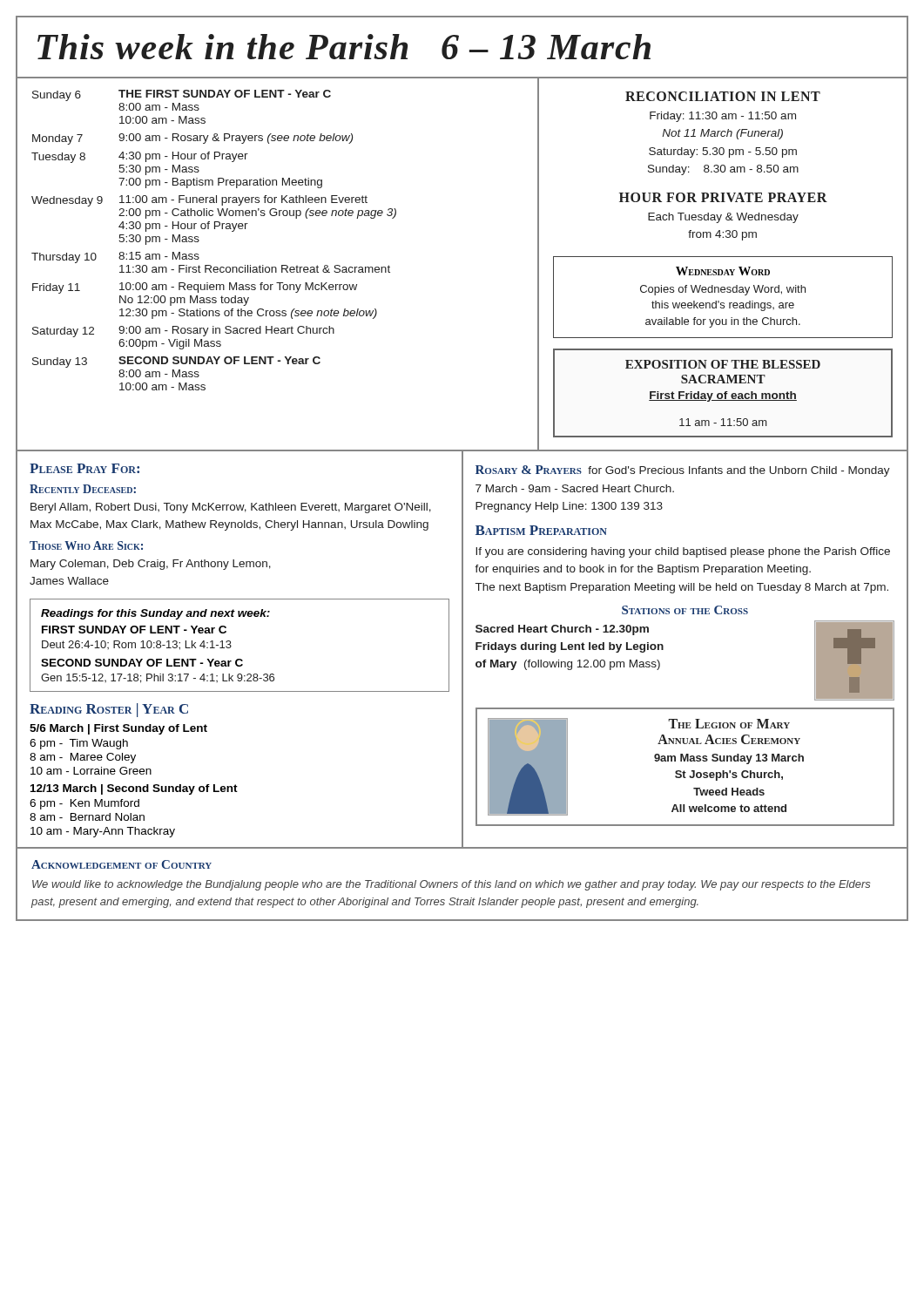The image size is (924, 1307).
Task: Select the text block that says "Readings for this Sunday and"
Action: tap(239, 645)
